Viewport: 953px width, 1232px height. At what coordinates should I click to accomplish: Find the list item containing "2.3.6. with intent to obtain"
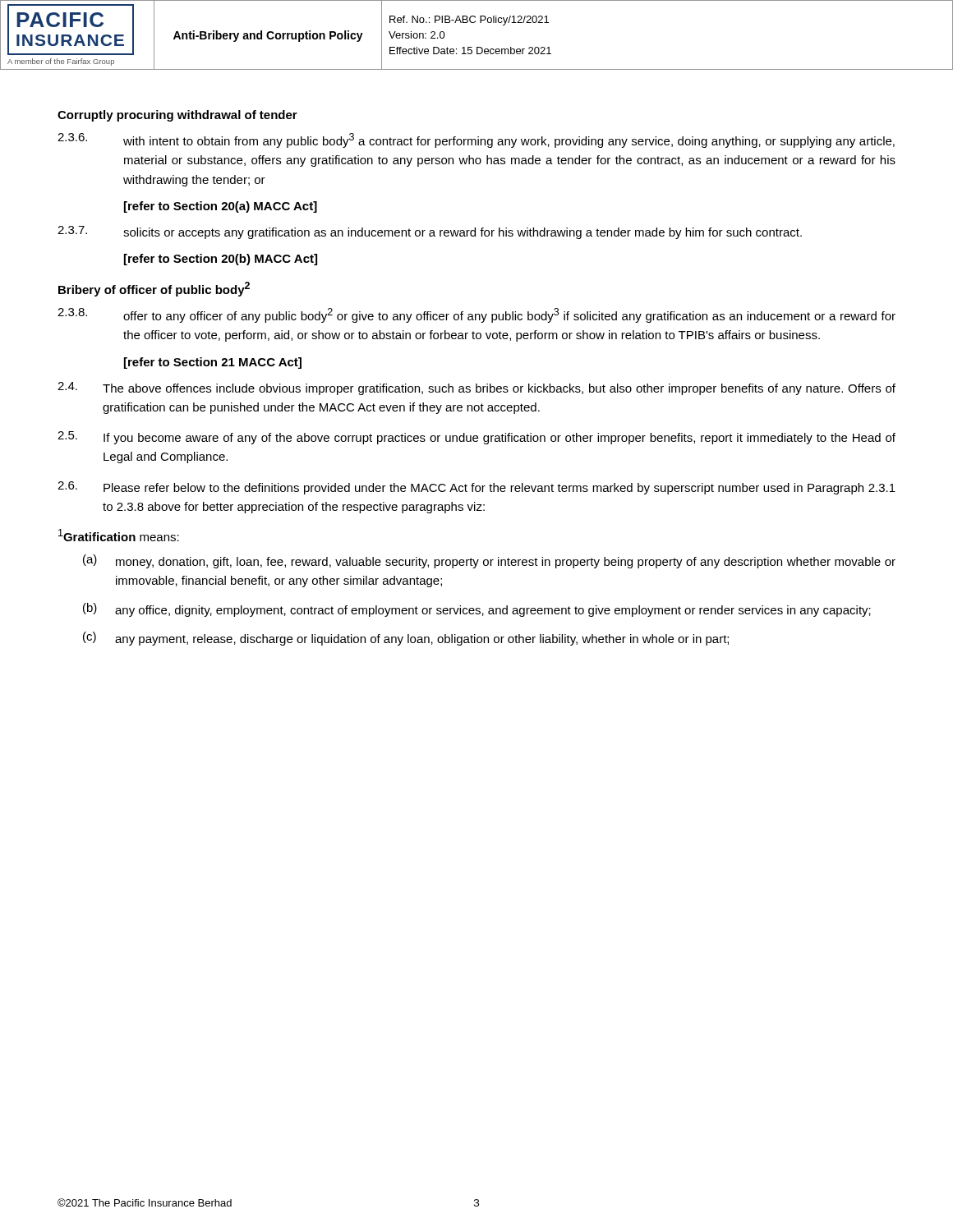(x=476, y=159)
